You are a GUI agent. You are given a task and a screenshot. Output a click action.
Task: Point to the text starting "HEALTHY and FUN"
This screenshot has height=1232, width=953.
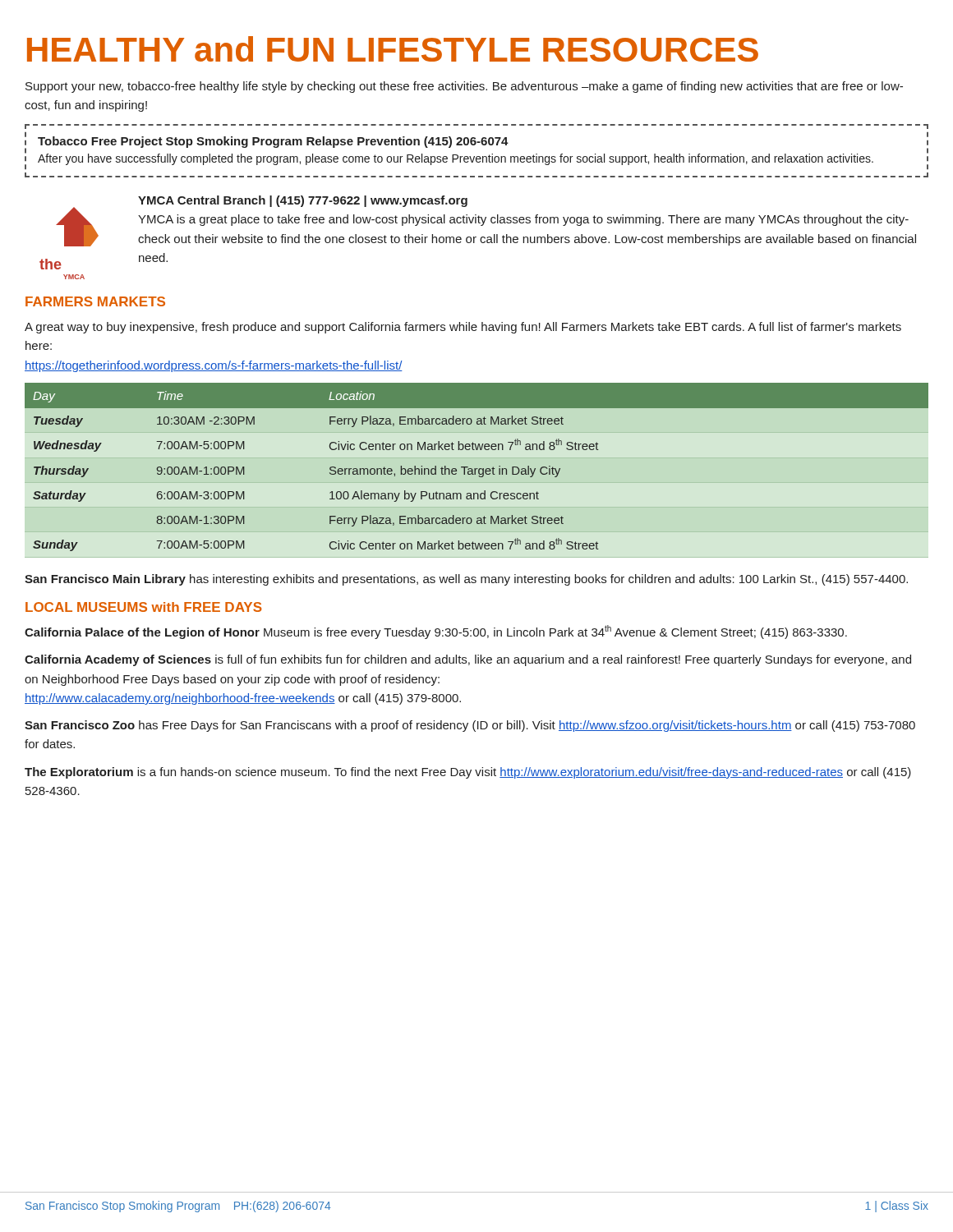pyautogui.click(x=476, y=50)
